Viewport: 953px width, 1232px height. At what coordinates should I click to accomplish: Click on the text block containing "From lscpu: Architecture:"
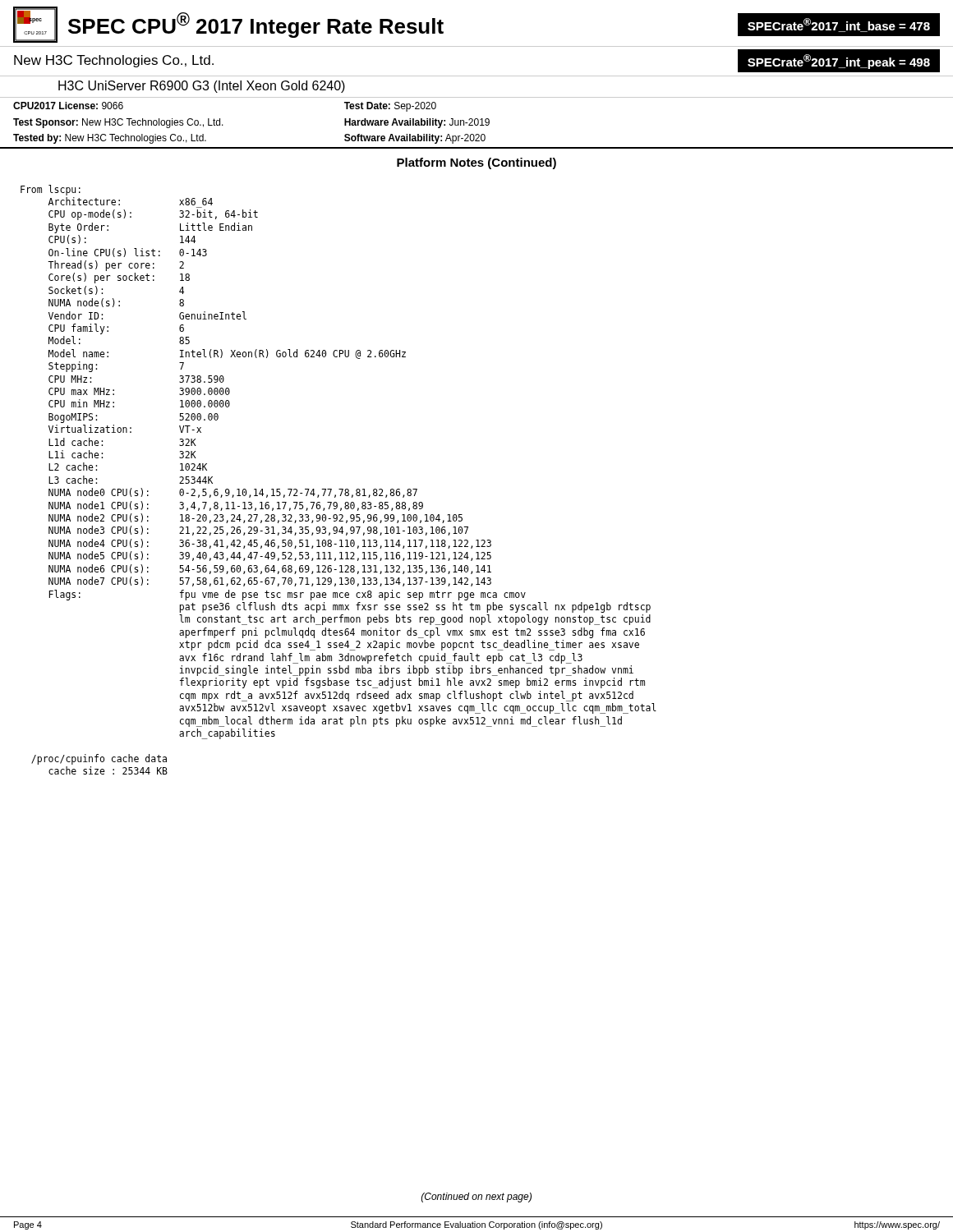[x=51, y=190]
